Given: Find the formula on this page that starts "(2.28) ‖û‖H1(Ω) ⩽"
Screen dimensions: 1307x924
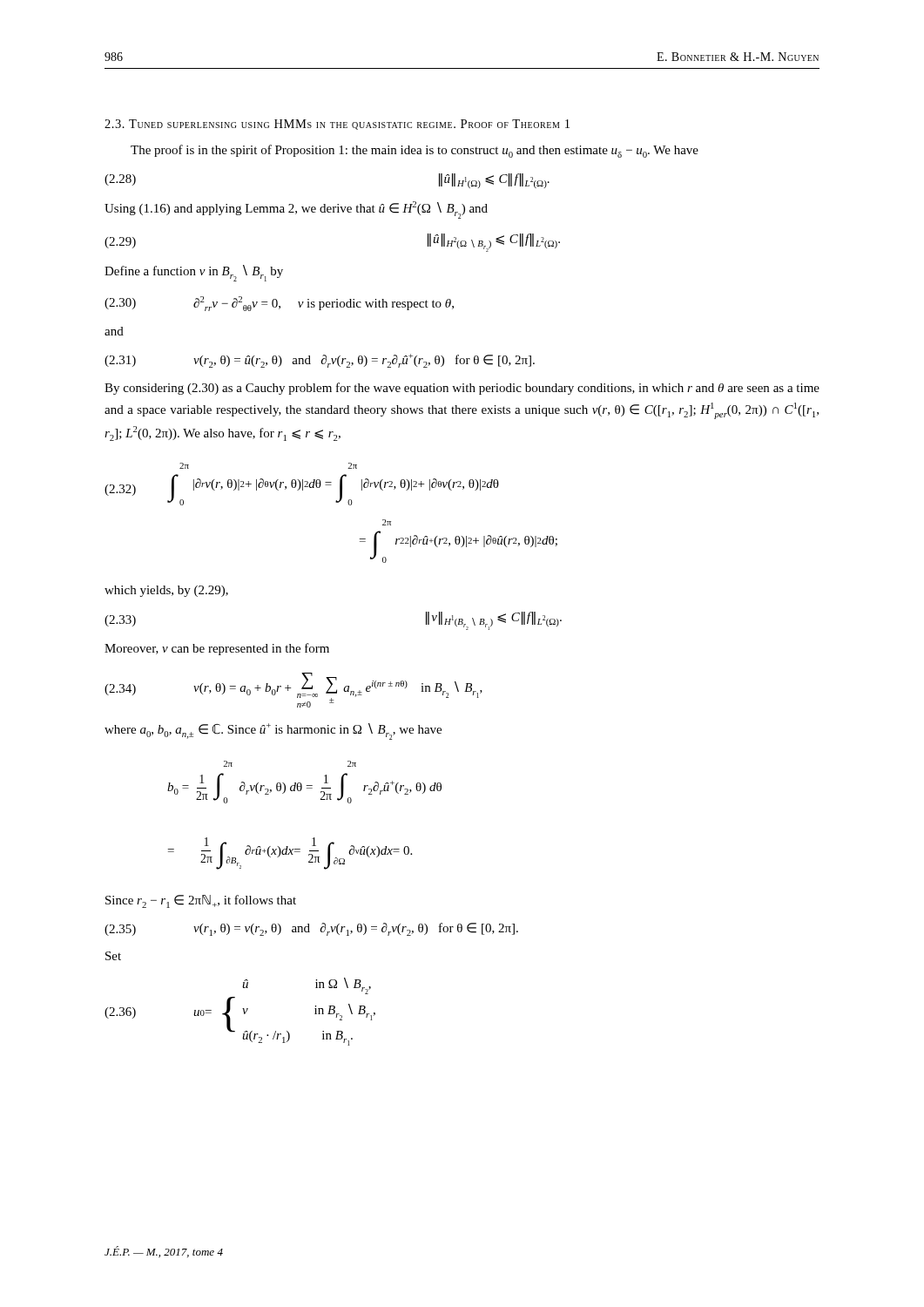Looking at the screenshot, I should [x=462, y=179].
